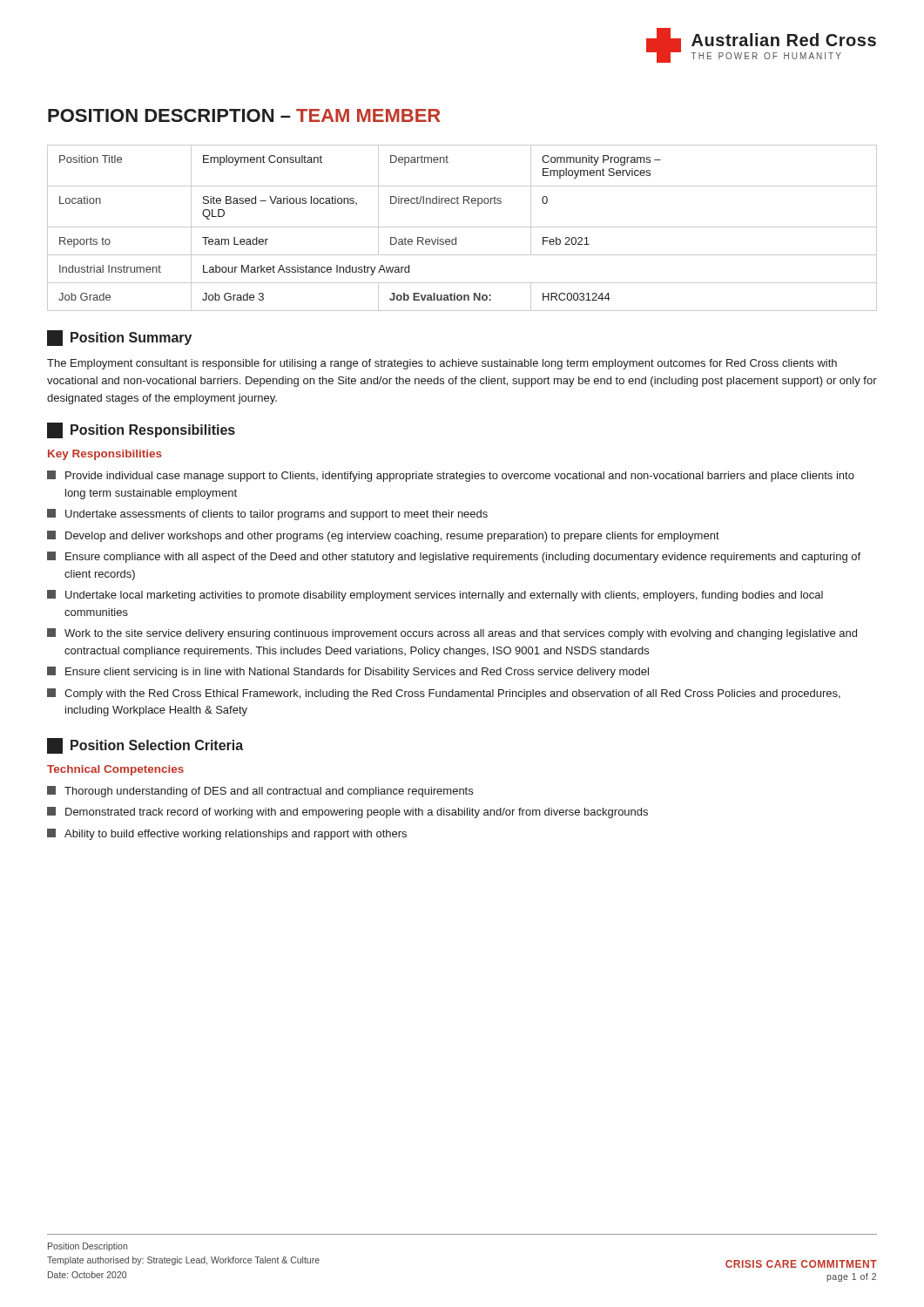Locate the text "Position Responsibilities"
This screenshot has width=924, height=1307.
tap(141, 431)
